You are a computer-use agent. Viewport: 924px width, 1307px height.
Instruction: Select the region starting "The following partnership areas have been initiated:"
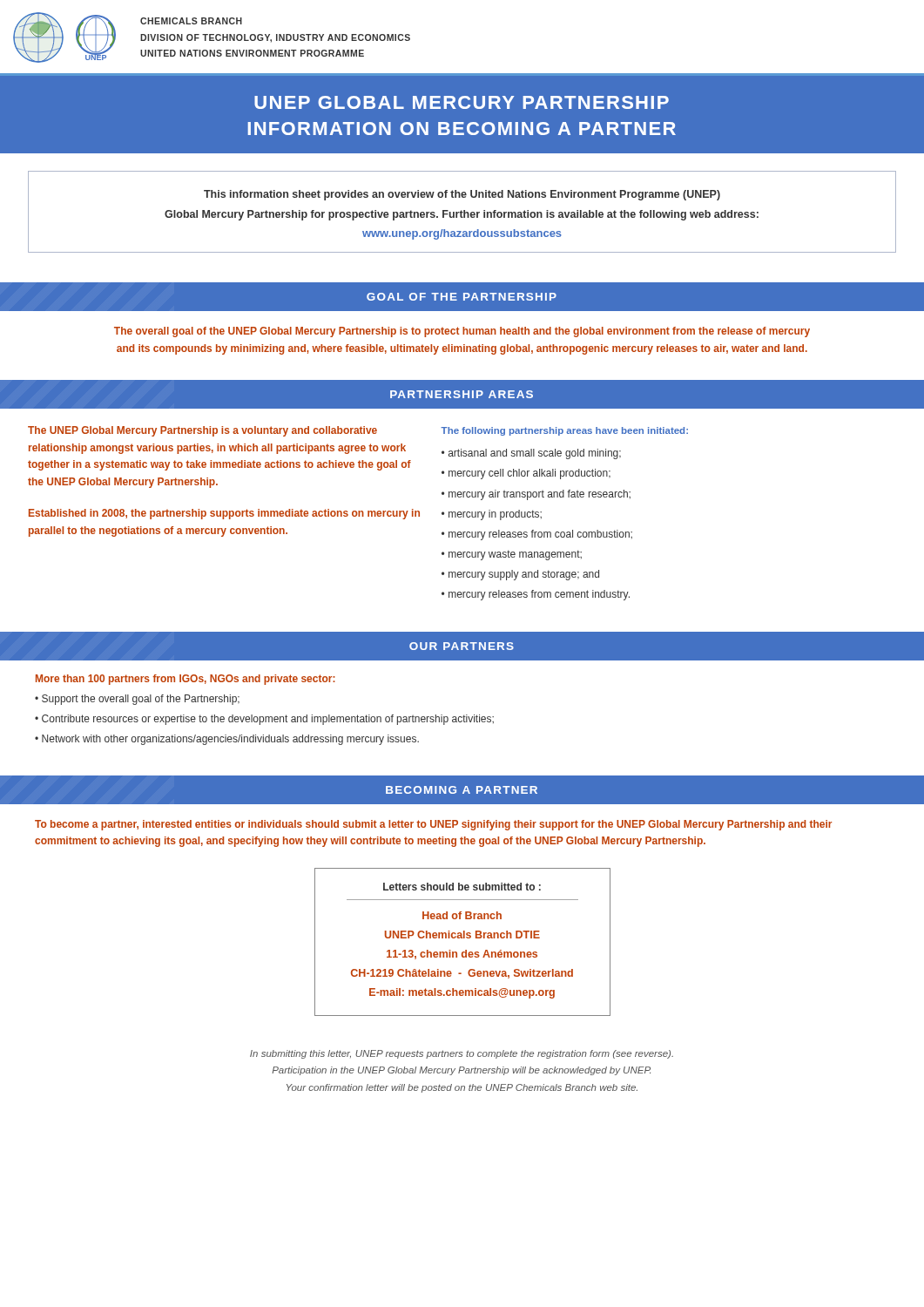(565, 430)
